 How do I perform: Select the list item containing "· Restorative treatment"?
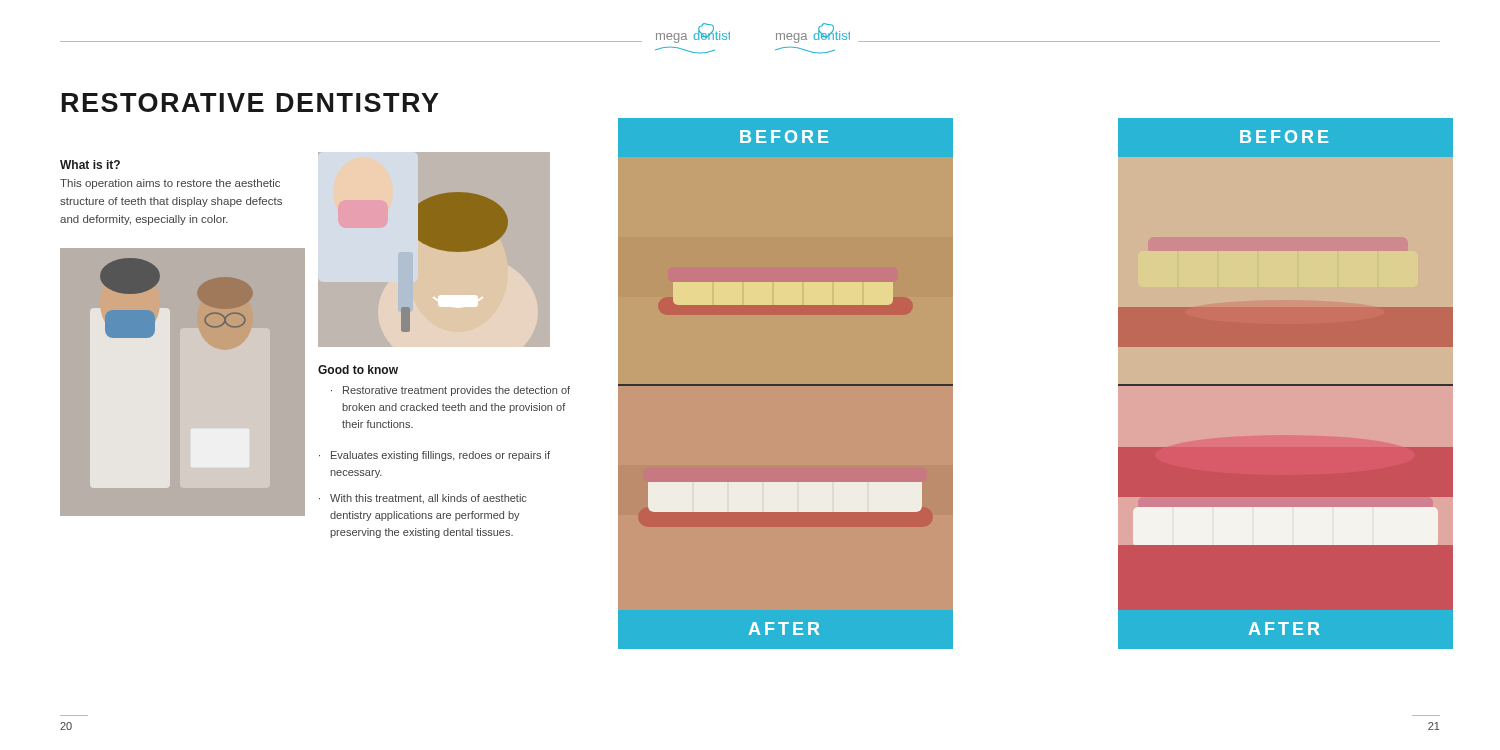tap(455, 408)
